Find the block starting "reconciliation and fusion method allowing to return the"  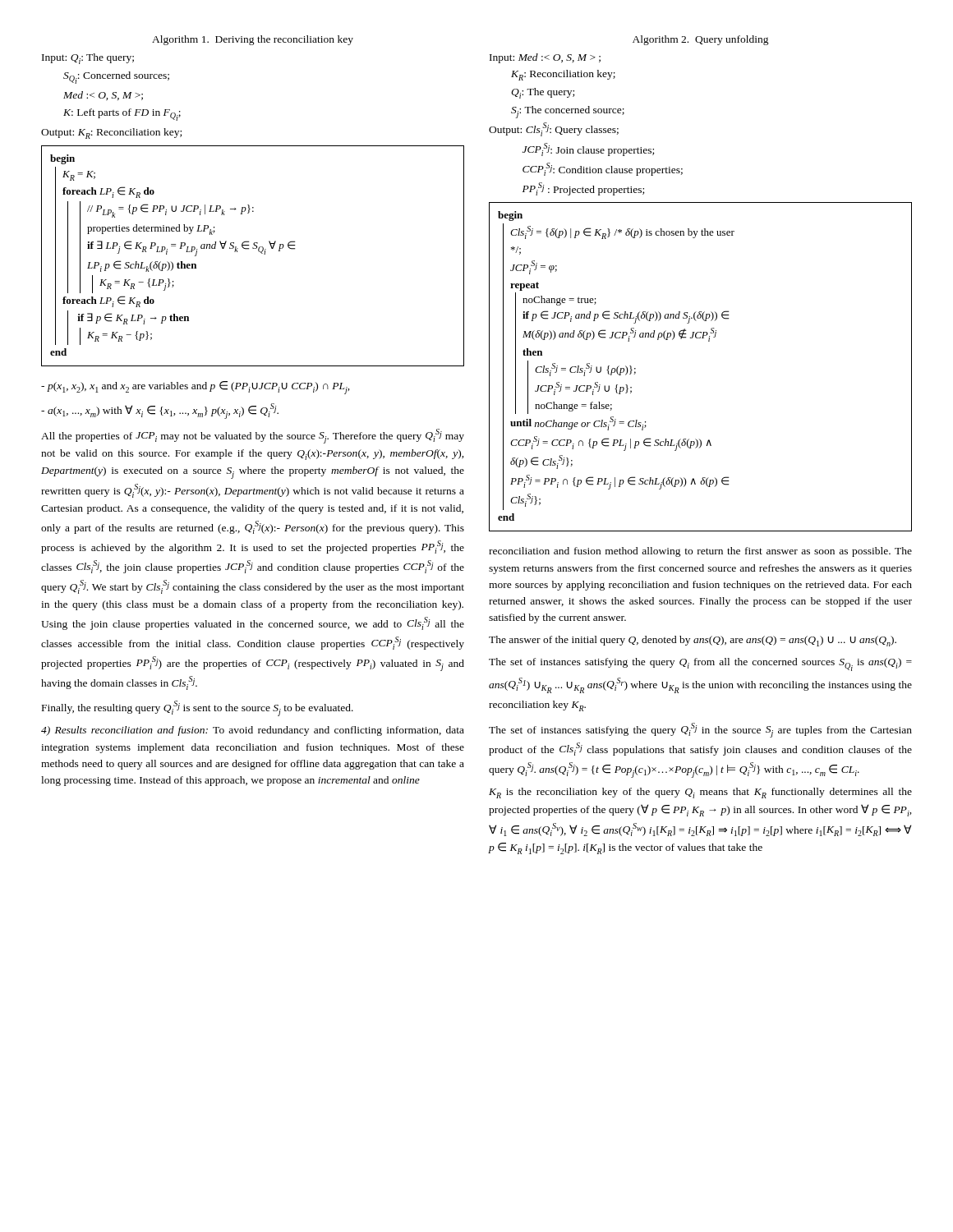pyautogui.click(x=700, y=552)
